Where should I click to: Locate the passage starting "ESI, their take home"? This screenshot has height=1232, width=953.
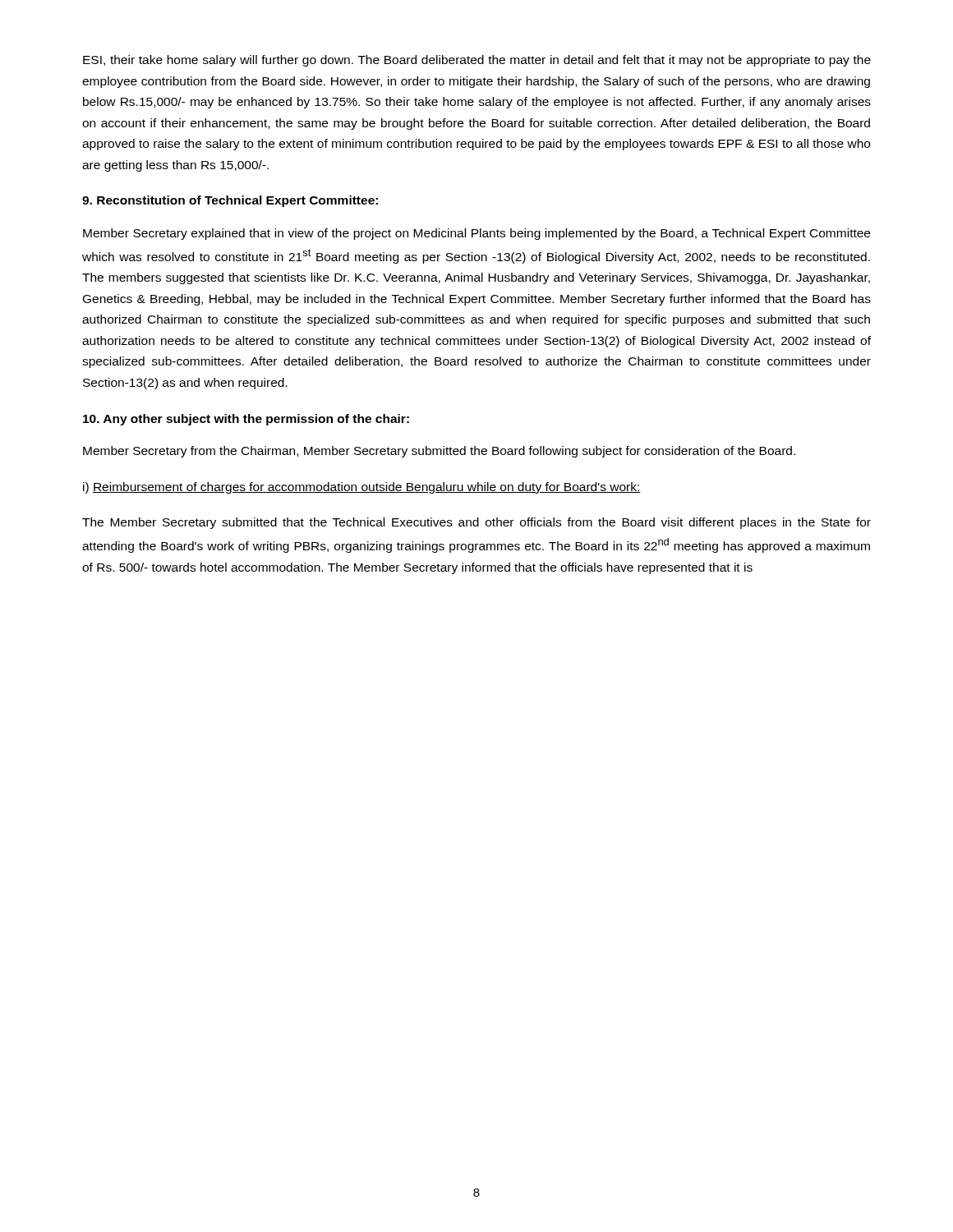pos(476,112)
